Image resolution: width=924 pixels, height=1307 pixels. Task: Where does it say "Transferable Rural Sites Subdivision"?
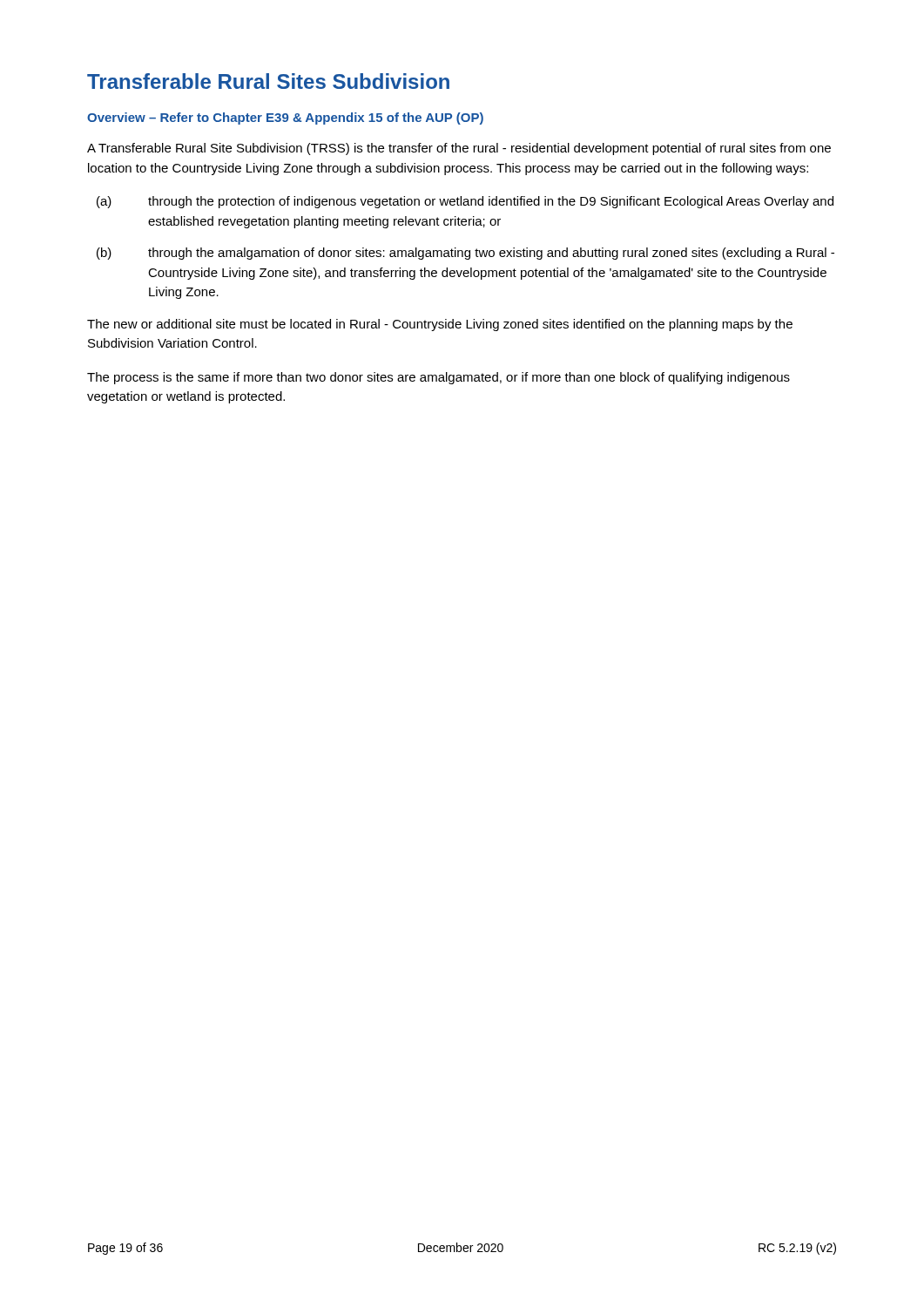click(269, 81)
